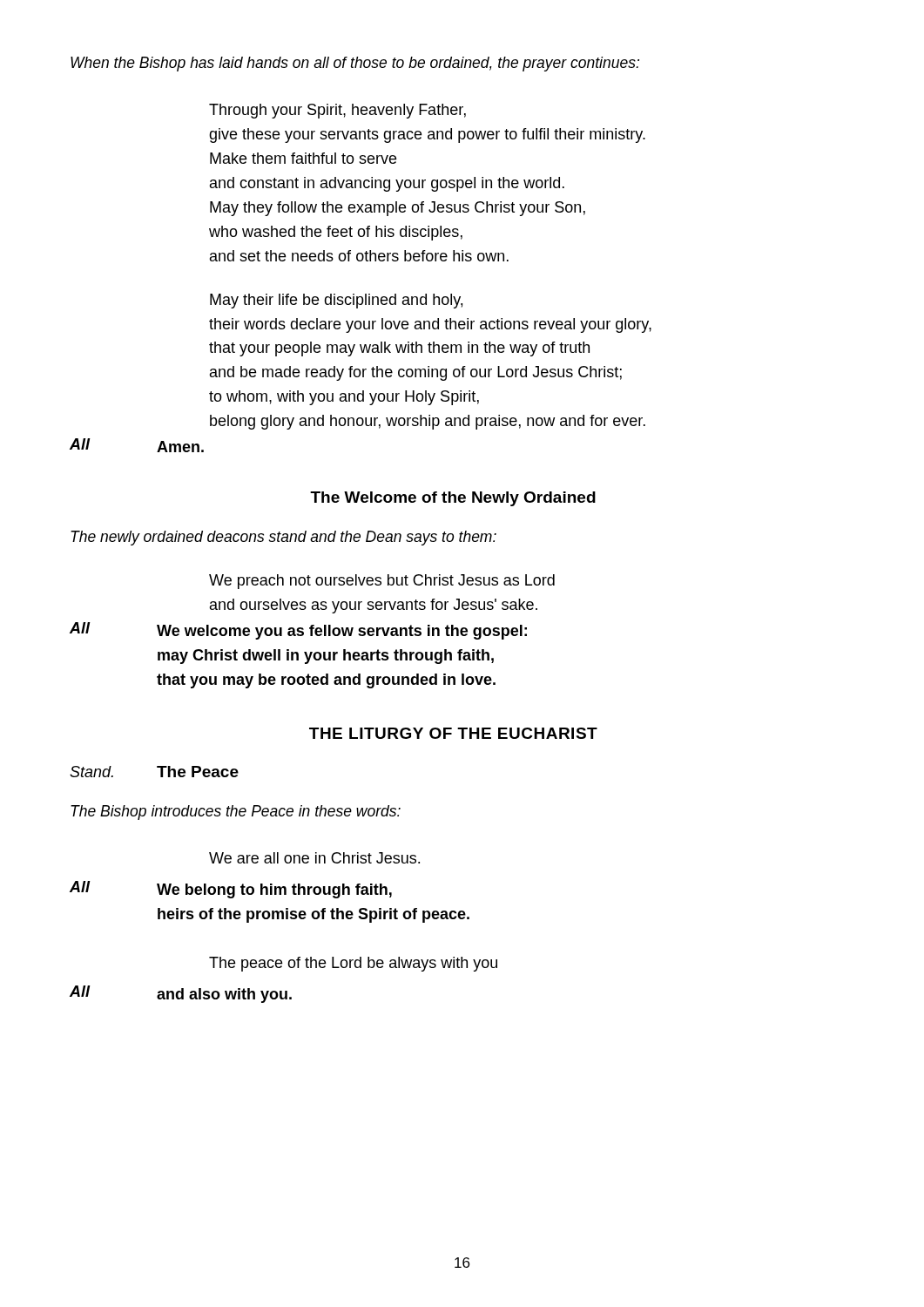The width and height of the screenshot is (924, 1307).
Task: Point to the text block starting "Stand. The Peace"
Action: pyautogui.click(x=154, y=772)
